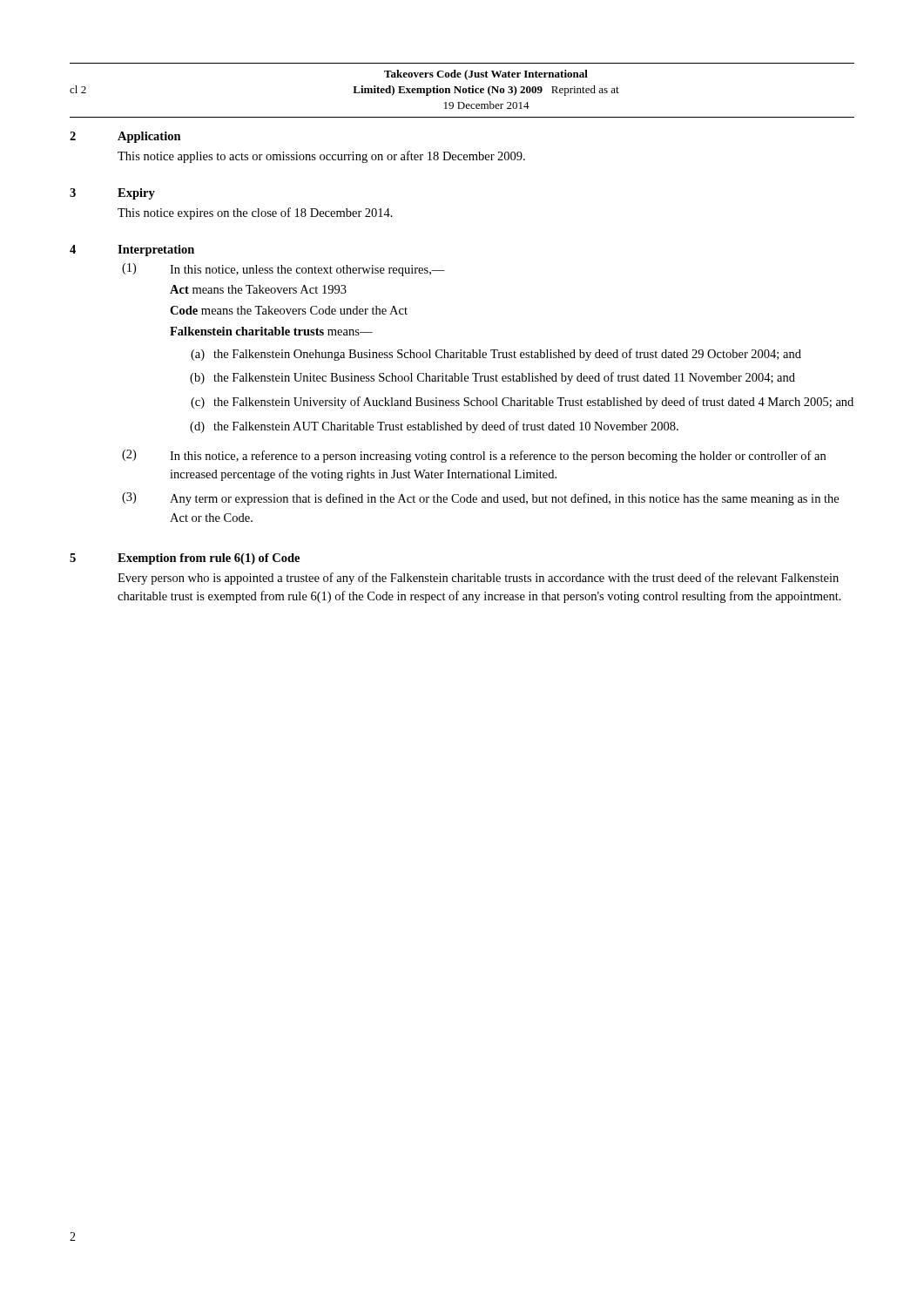Click on the text block starting "This notice applies to"
This screenshot has width=924, height=1307.
[x=322, y=156]
